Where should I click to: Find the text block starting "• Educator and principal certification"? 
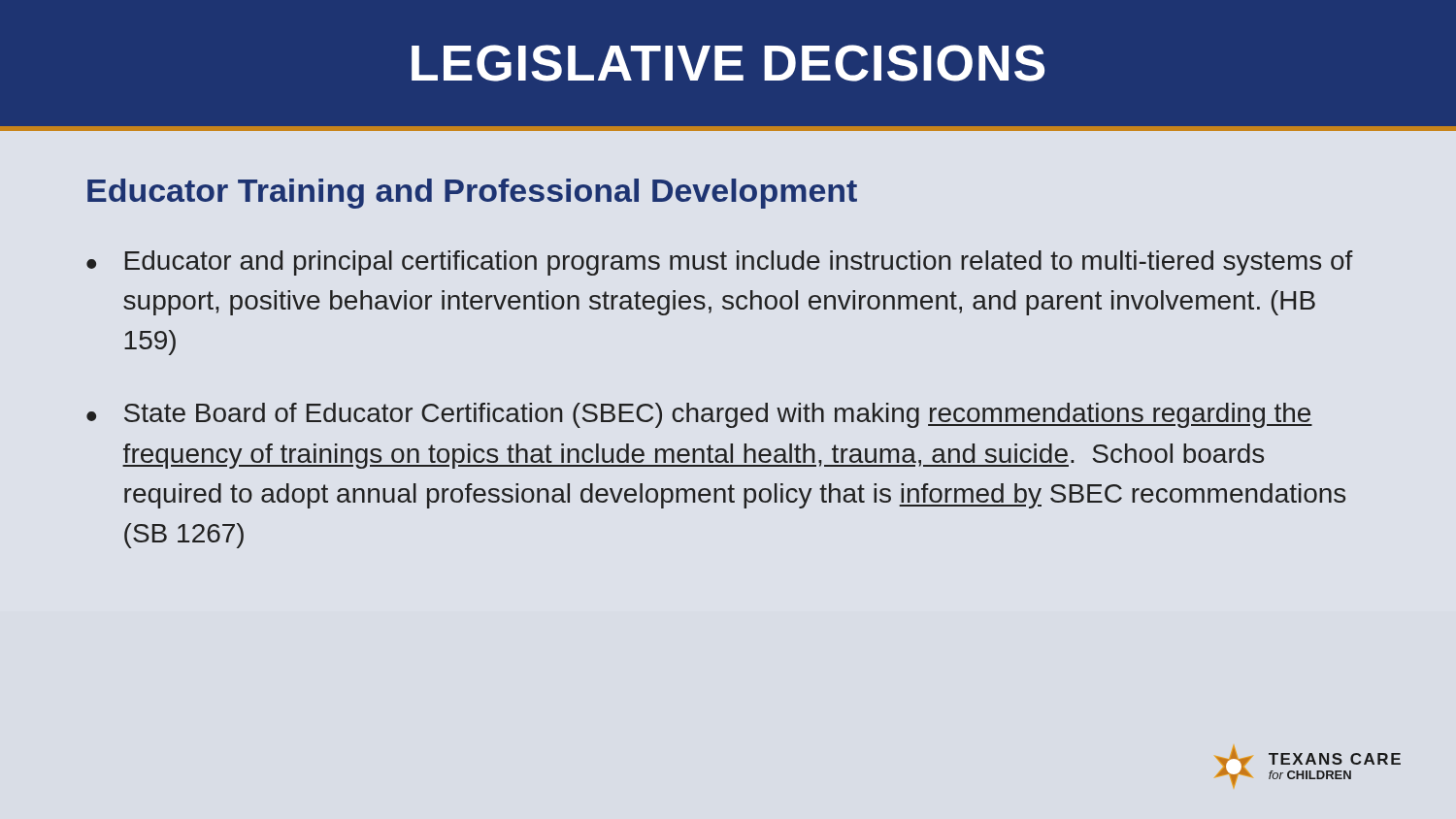tap(728, 301)
